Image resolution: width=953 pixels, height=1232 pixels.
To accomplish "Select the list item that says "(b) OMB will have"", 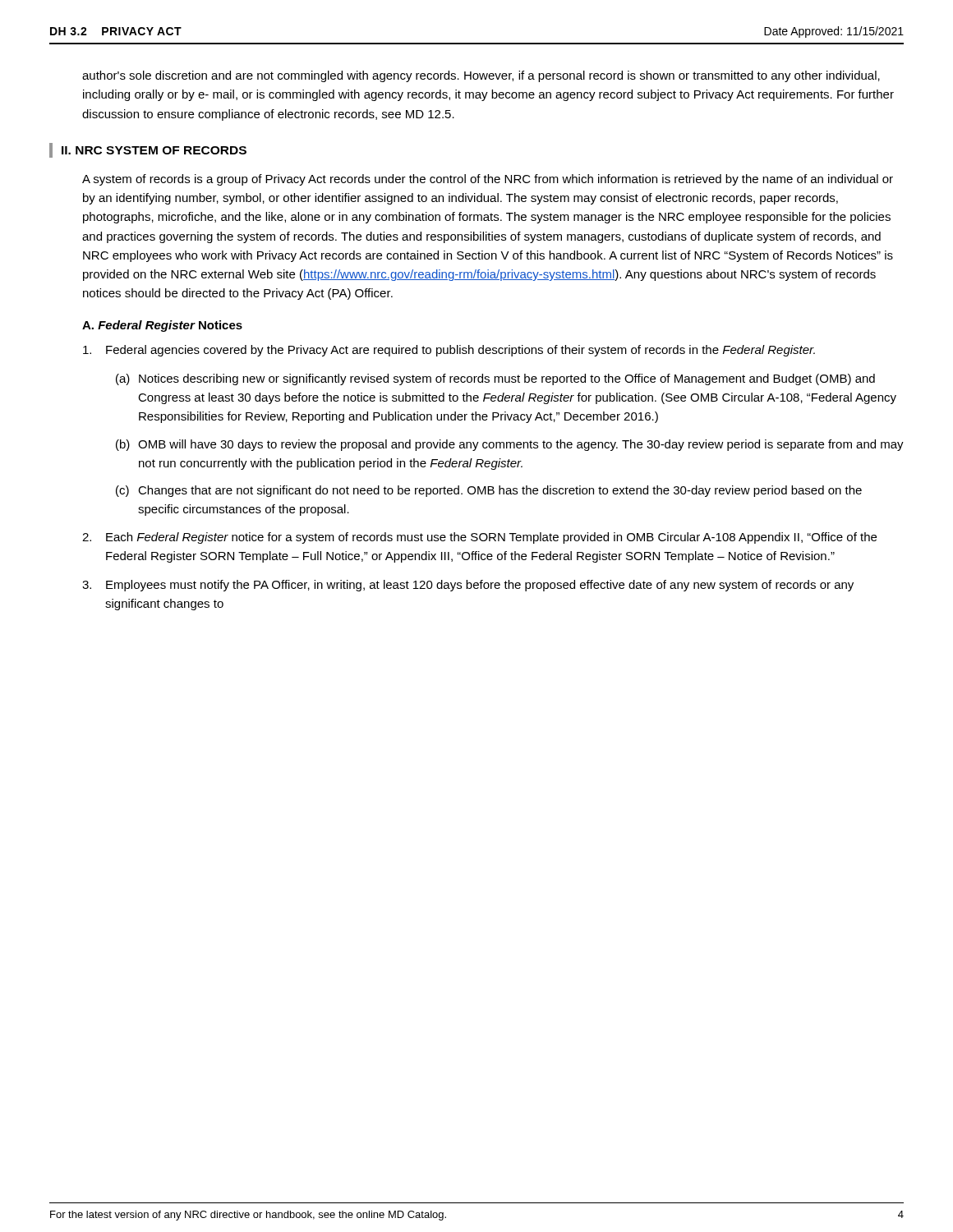I will [x=509, y=453].
